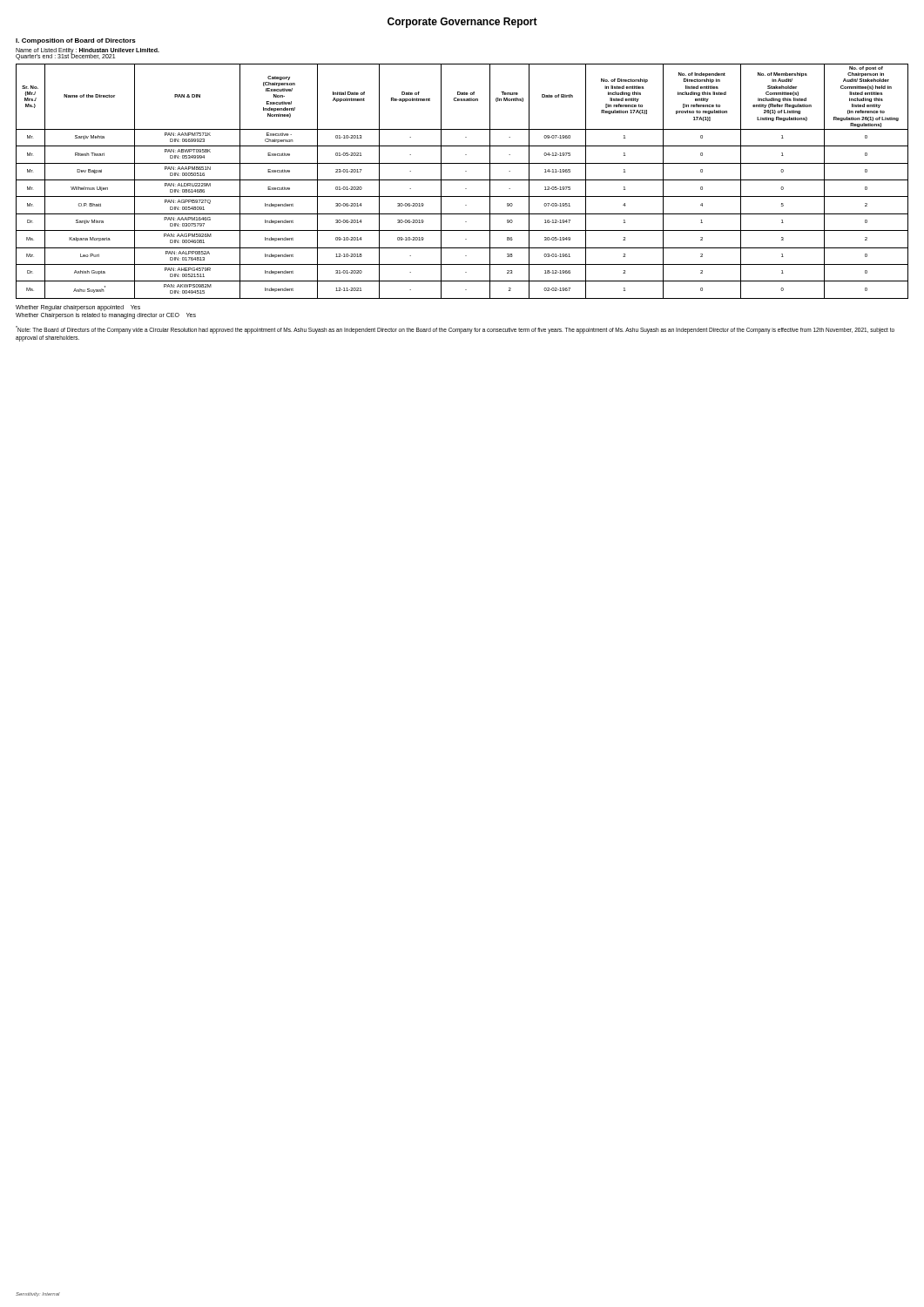
Task: Select the element starting "Corporate Governance Report"
Action: (462, 22)
